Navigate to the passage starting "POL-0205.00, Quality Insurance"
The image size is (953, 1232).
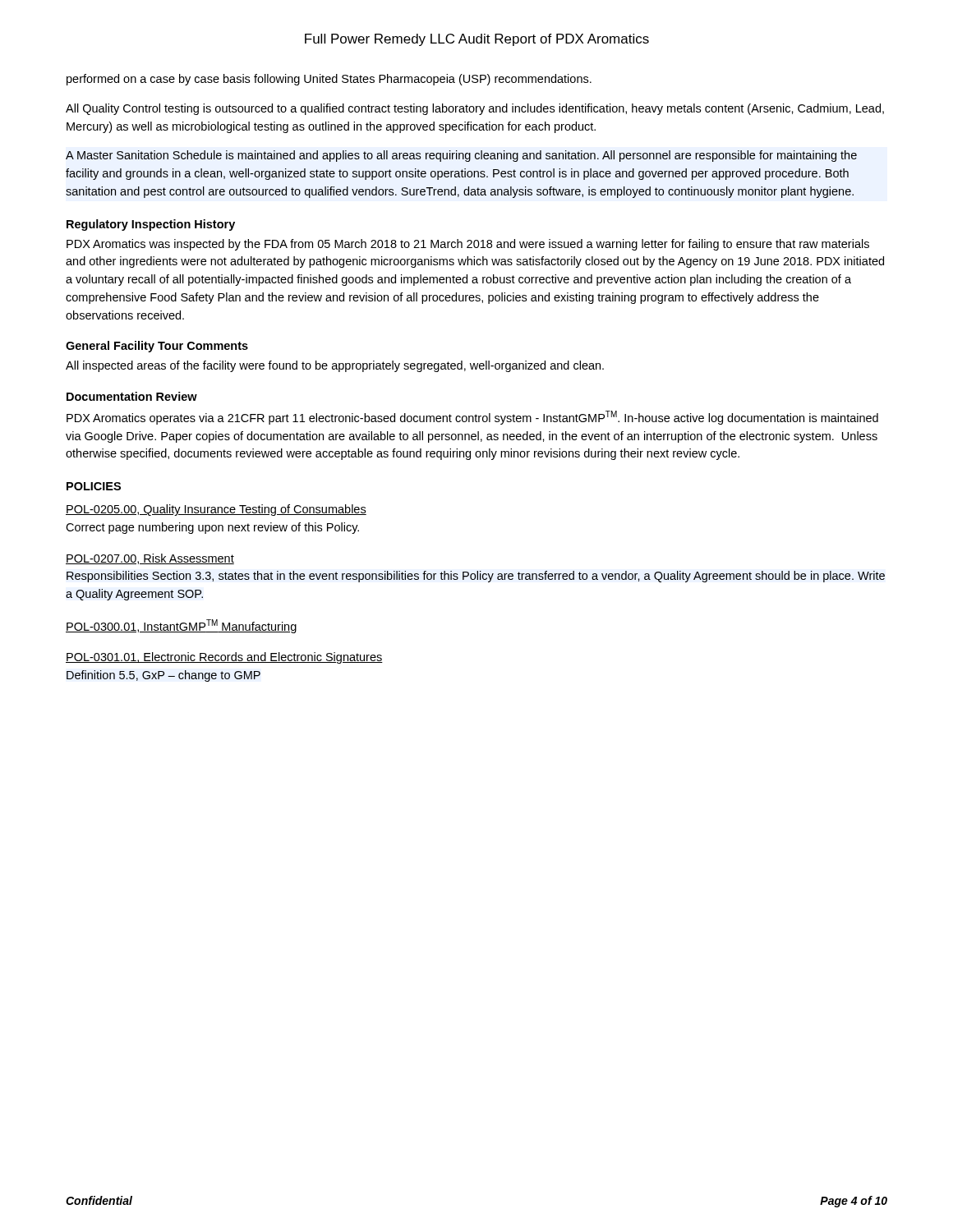(x=216, y=518)
